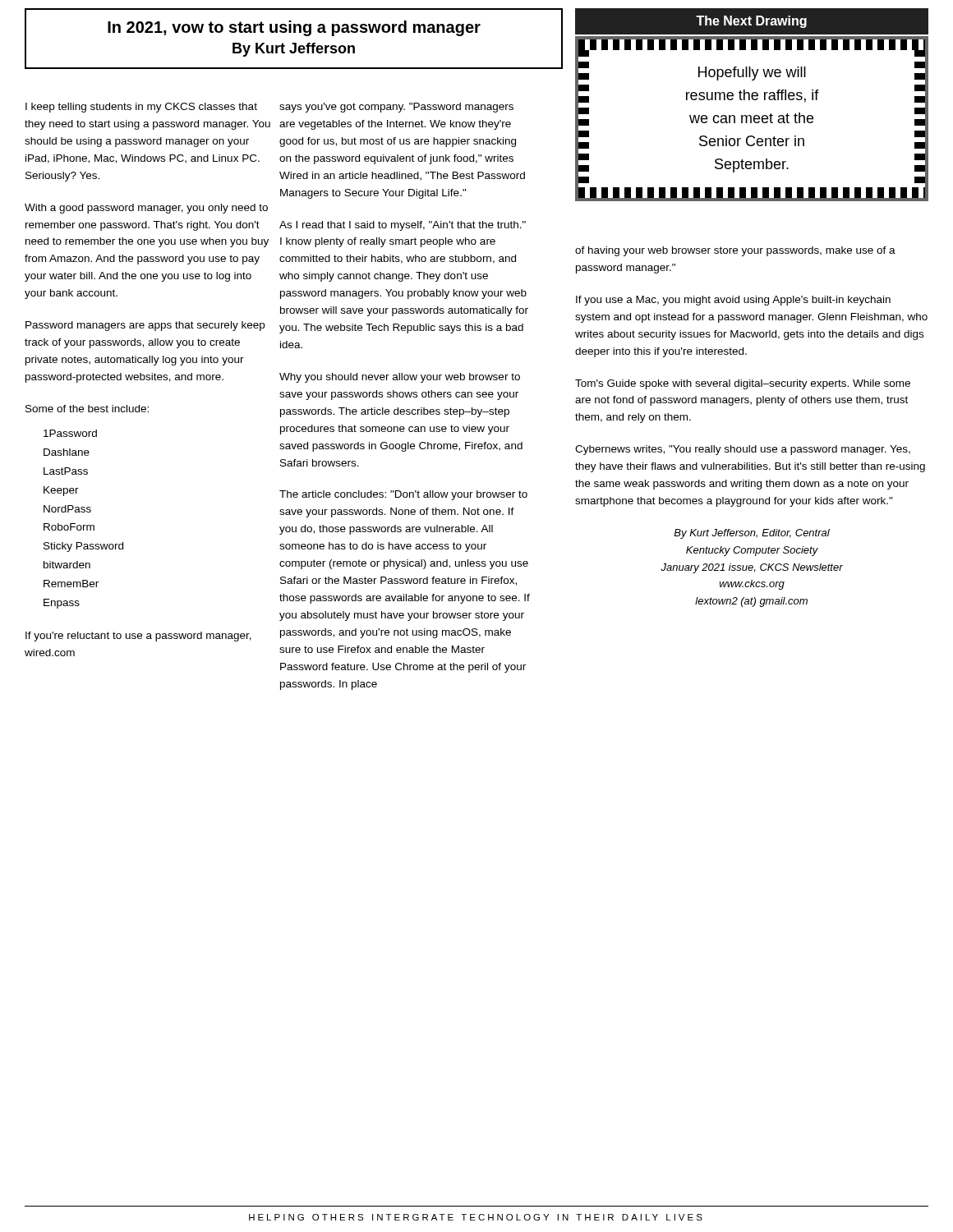Viewport: 953px width, 1232px height.
Task: Select the text block starting "The article concludes:"
Action: click(405, 589)
